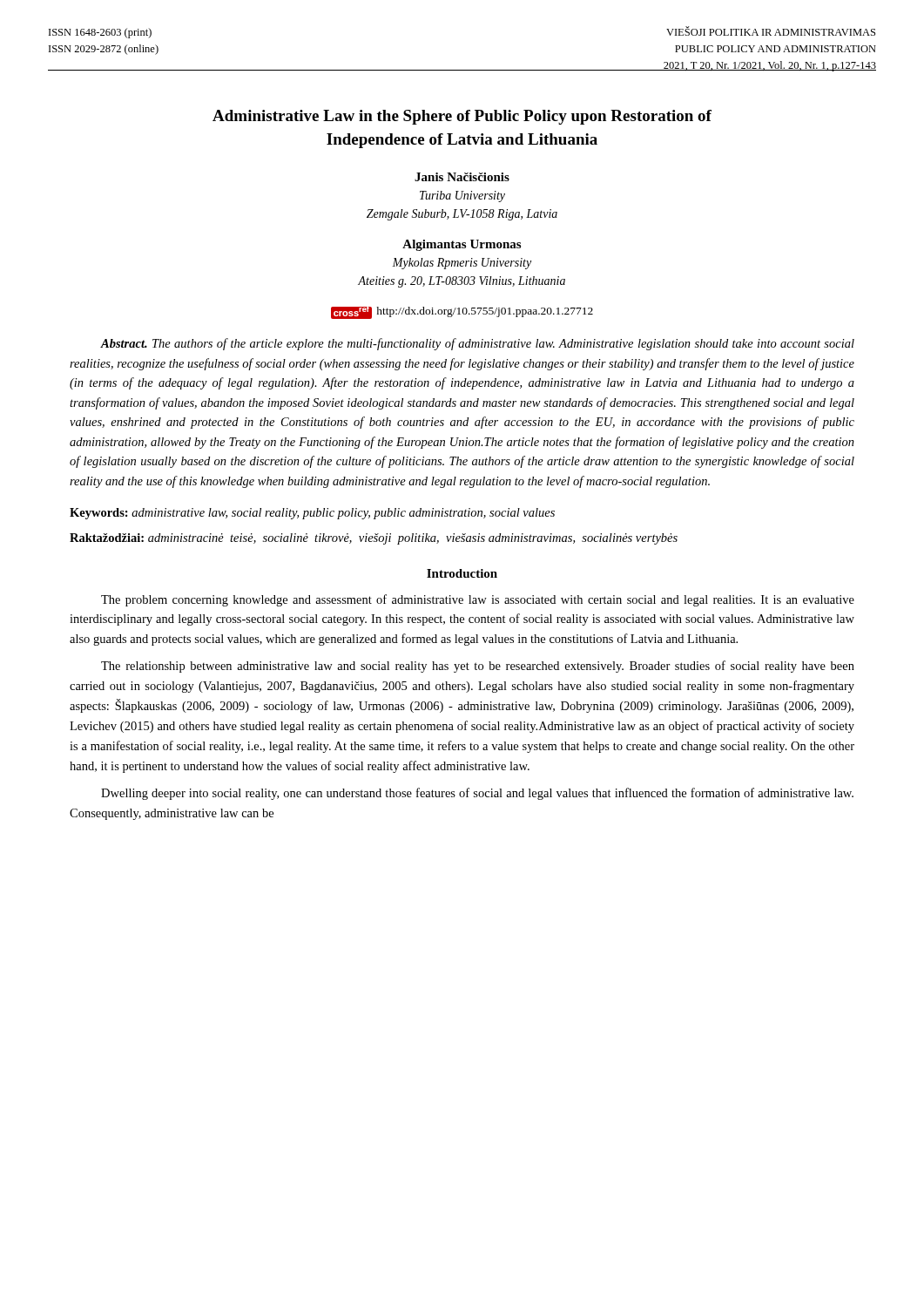Locate the block of text that opens with "Dwelling deeper into social"
Image resolution: width=924 pixels, height=1307 pixels.
tap(462, 803)
